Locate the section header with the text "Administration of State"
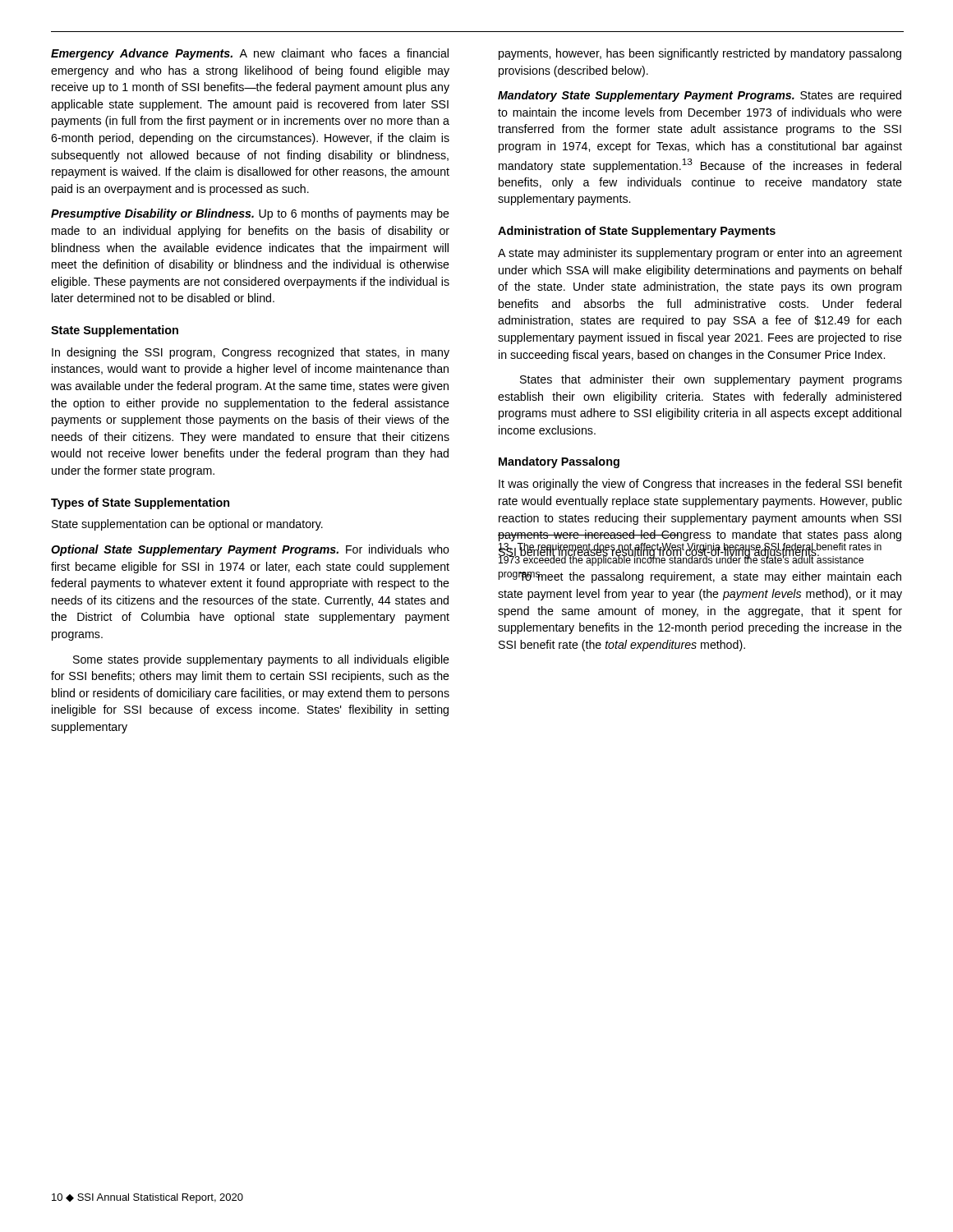Image resolution: width=953 pixels, height=1232 pixels. click(x=637, y=231)
